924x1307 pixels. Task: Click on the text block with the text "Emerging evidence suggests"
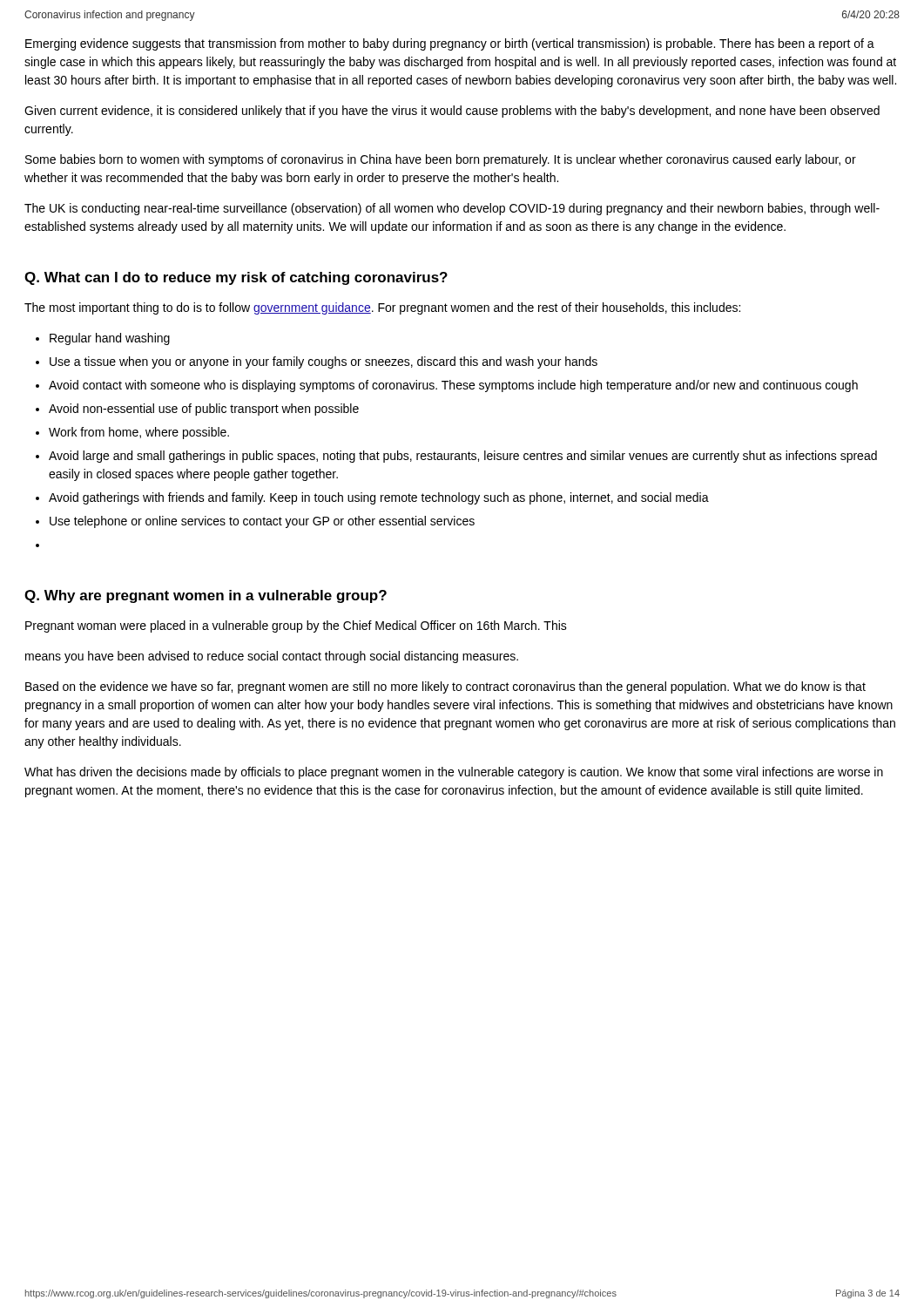(x=461, y=62)
